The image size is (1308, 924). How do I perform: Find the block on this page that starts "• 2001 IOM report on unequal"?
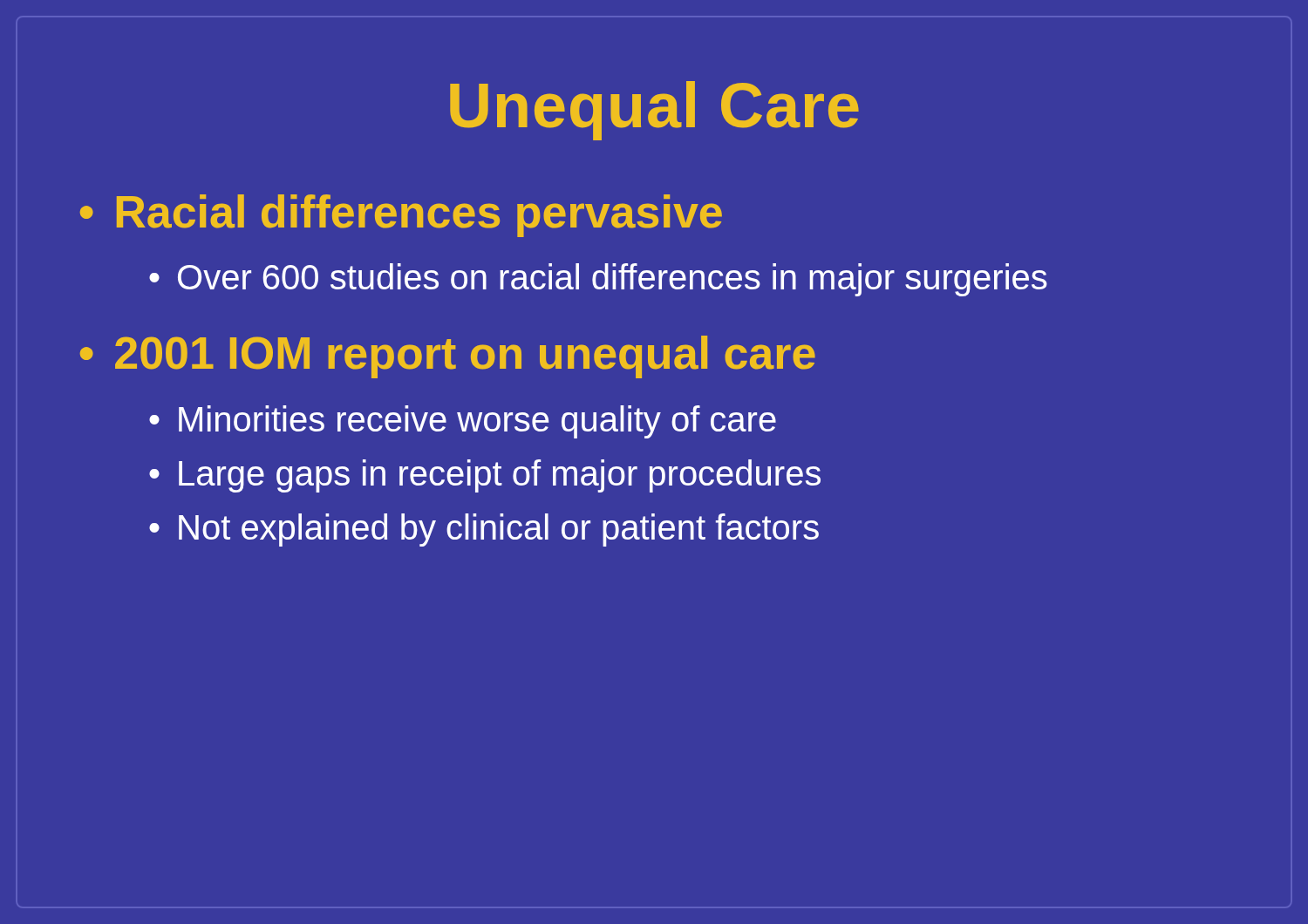click(x=448, y=354)
